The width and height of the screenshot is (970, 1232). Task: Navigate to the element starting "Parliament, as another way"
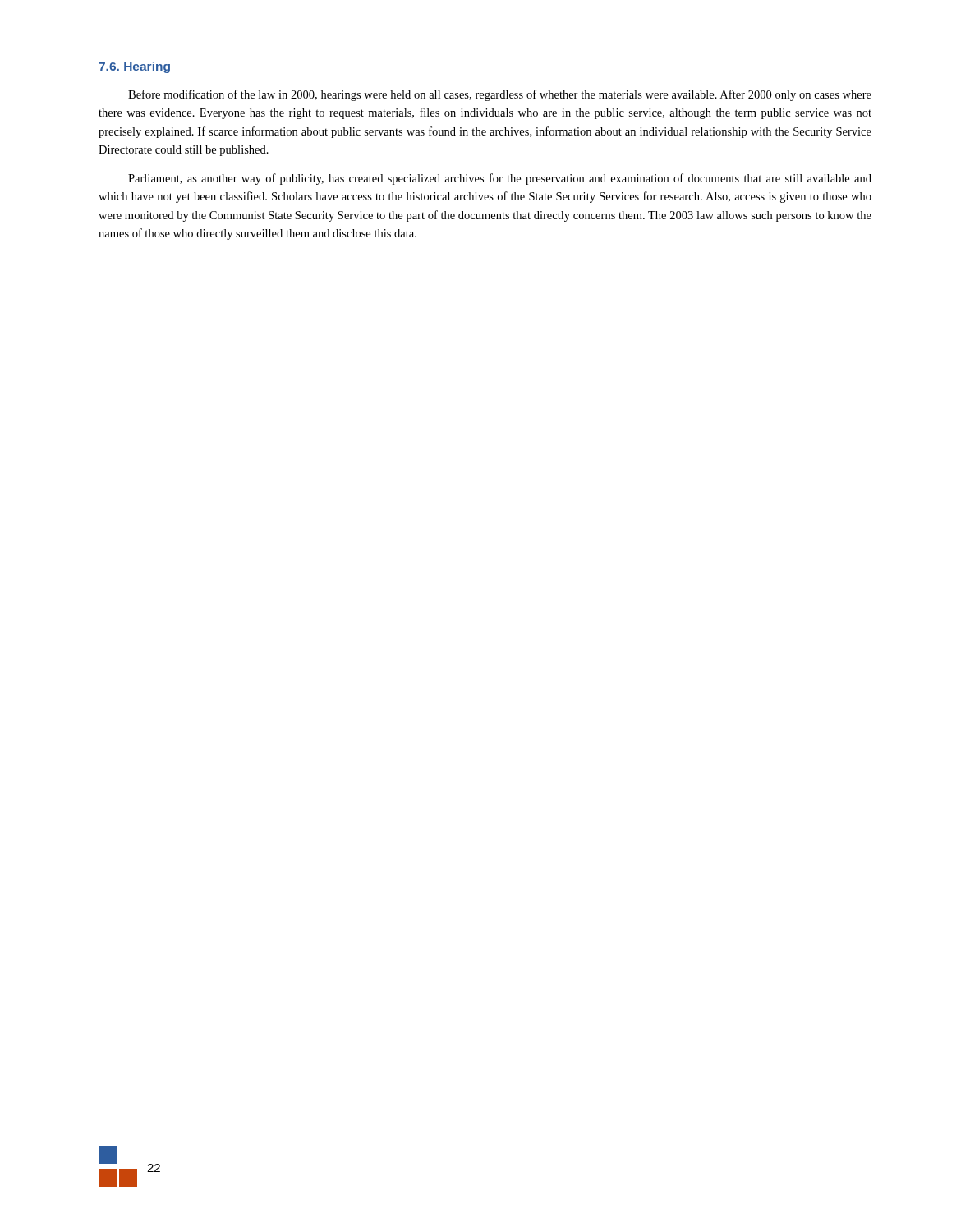[x=485, y=206]
